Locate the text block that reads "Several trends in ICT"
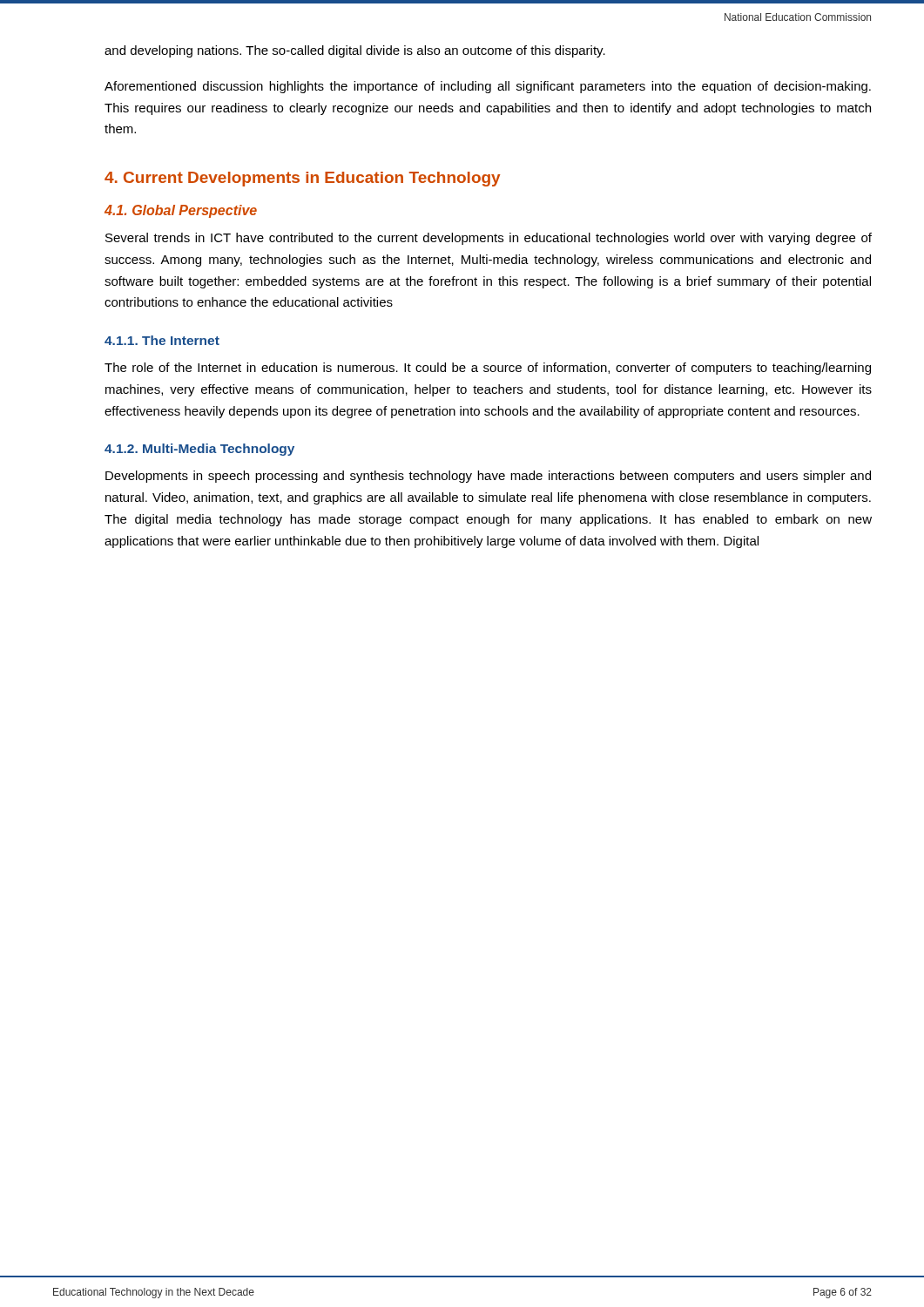The image size is (924, 1307). coord(488,270)
